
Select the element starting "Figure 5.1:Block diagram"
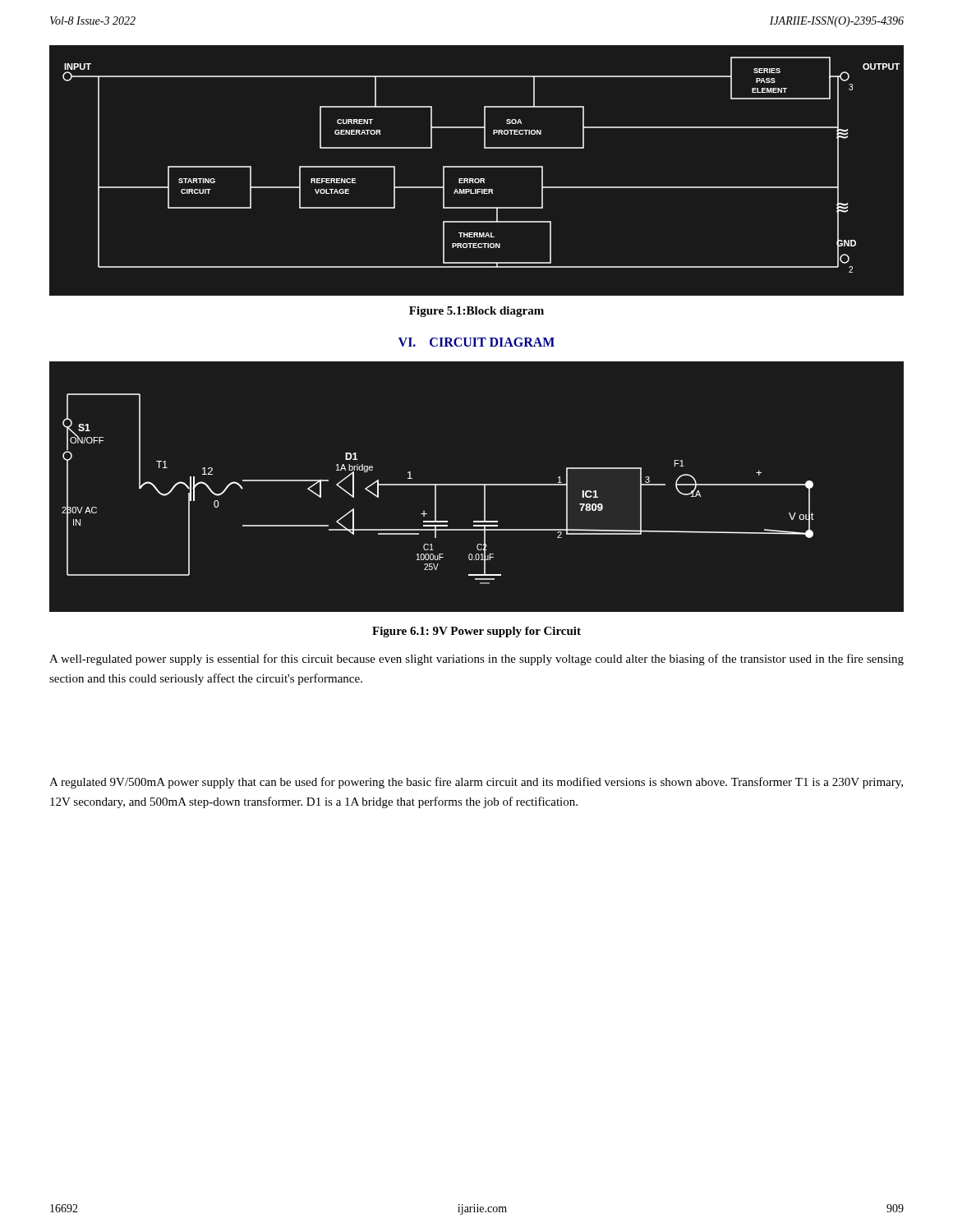476,310
